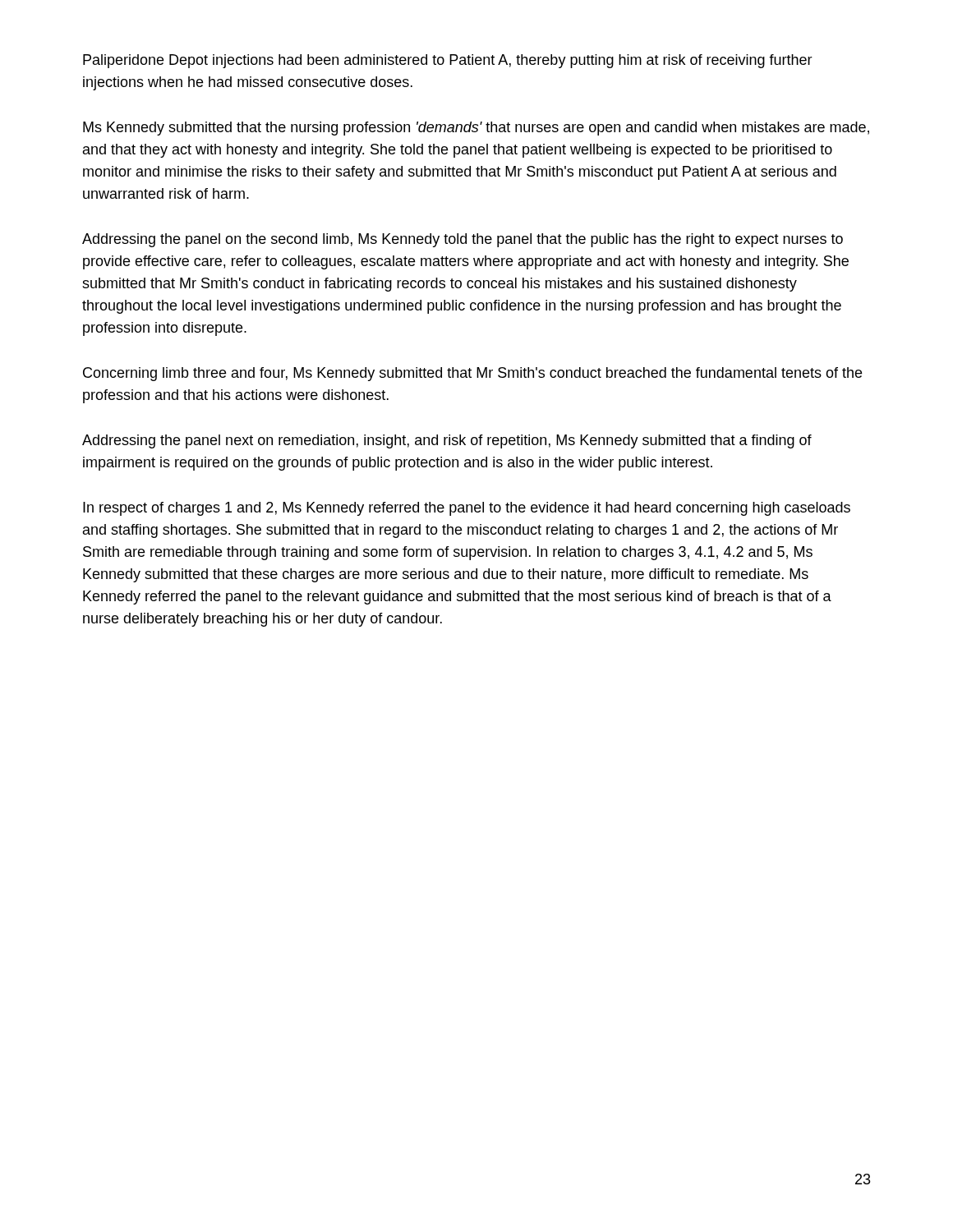Locate the text starting "In respect of charges 1"

coord(466,563)
